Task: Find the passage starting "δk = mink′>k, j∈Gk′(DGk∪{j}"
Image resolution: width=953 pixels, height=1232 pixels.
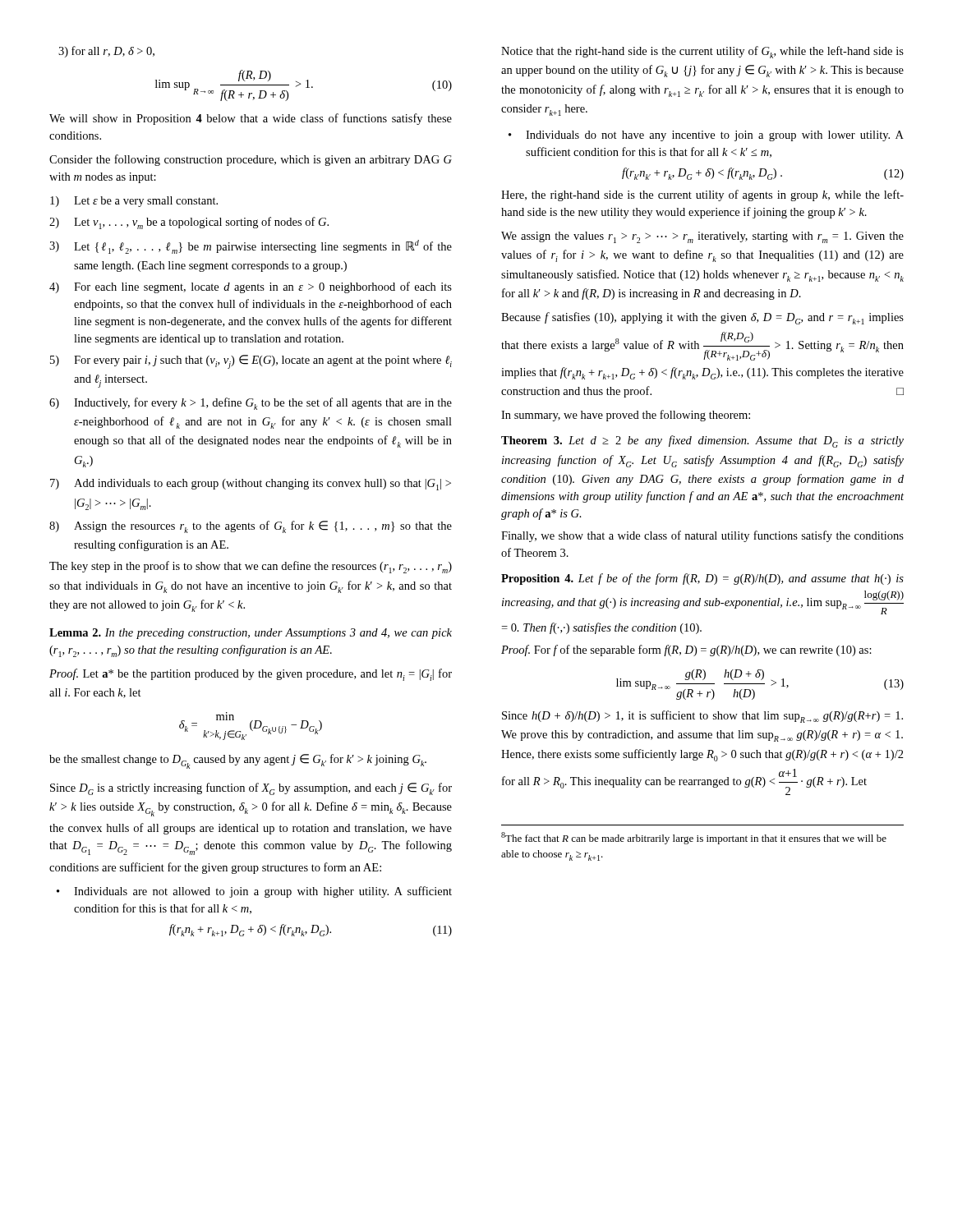Action: [x=251, y=726]
